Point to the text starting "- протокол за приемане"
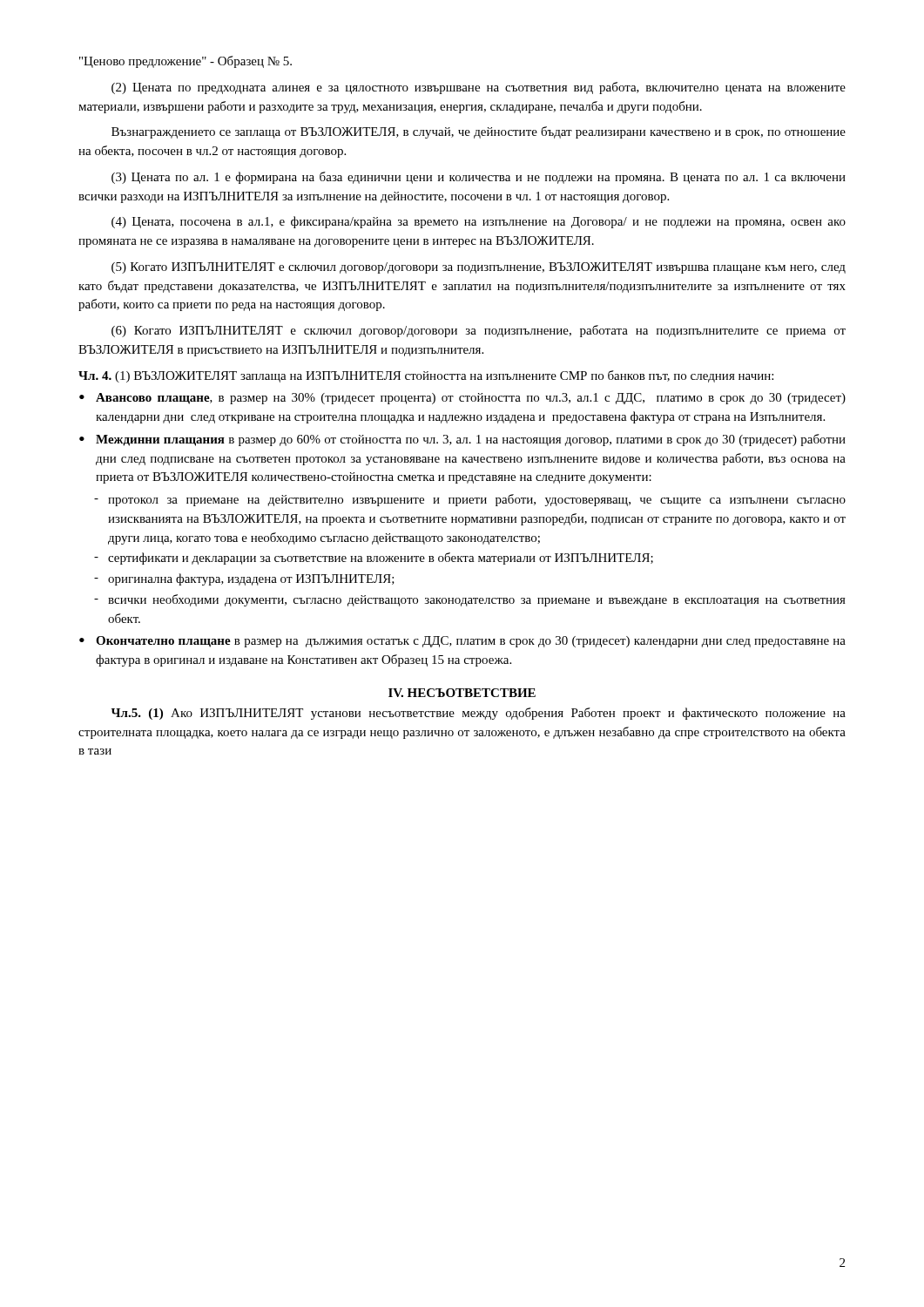Viewport: 924px width, 1307px height. [470, 519]
